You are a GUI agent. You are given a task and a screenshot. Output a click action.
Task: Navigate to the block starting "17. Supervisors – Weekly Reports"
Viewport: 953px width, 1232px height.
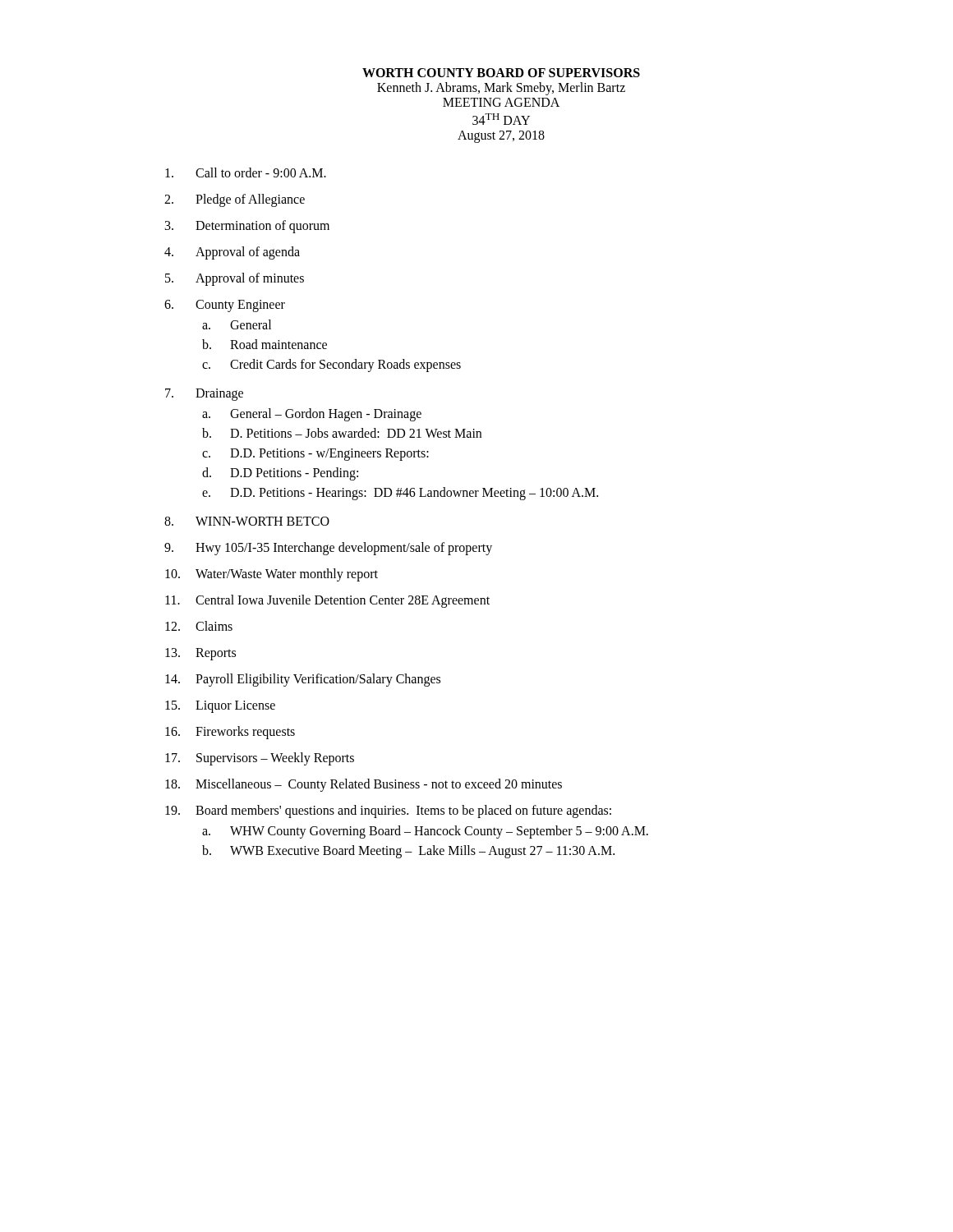point(260,759)
